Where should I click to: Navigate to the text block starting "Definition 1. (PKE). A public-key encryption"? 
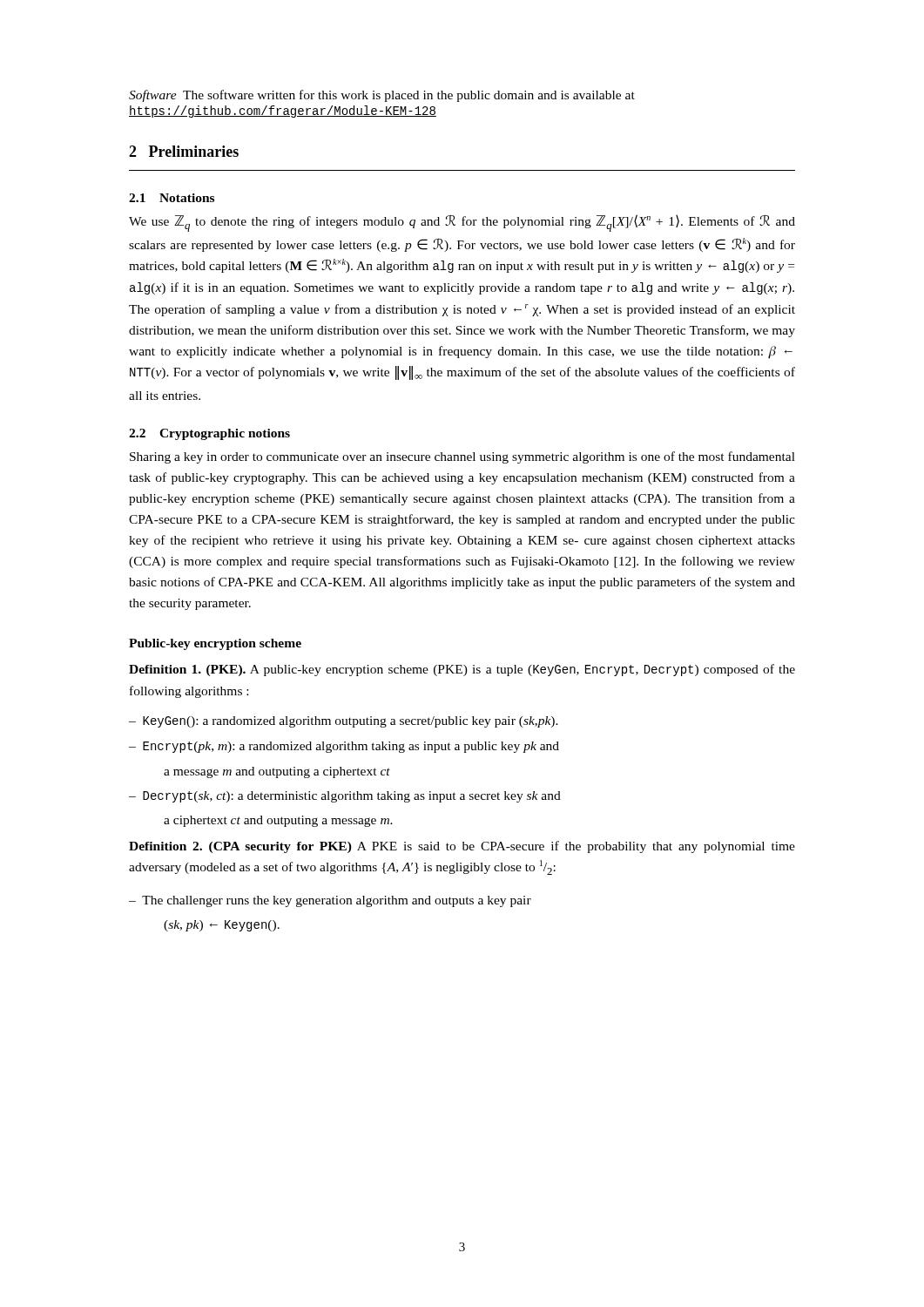click(462, 680)
